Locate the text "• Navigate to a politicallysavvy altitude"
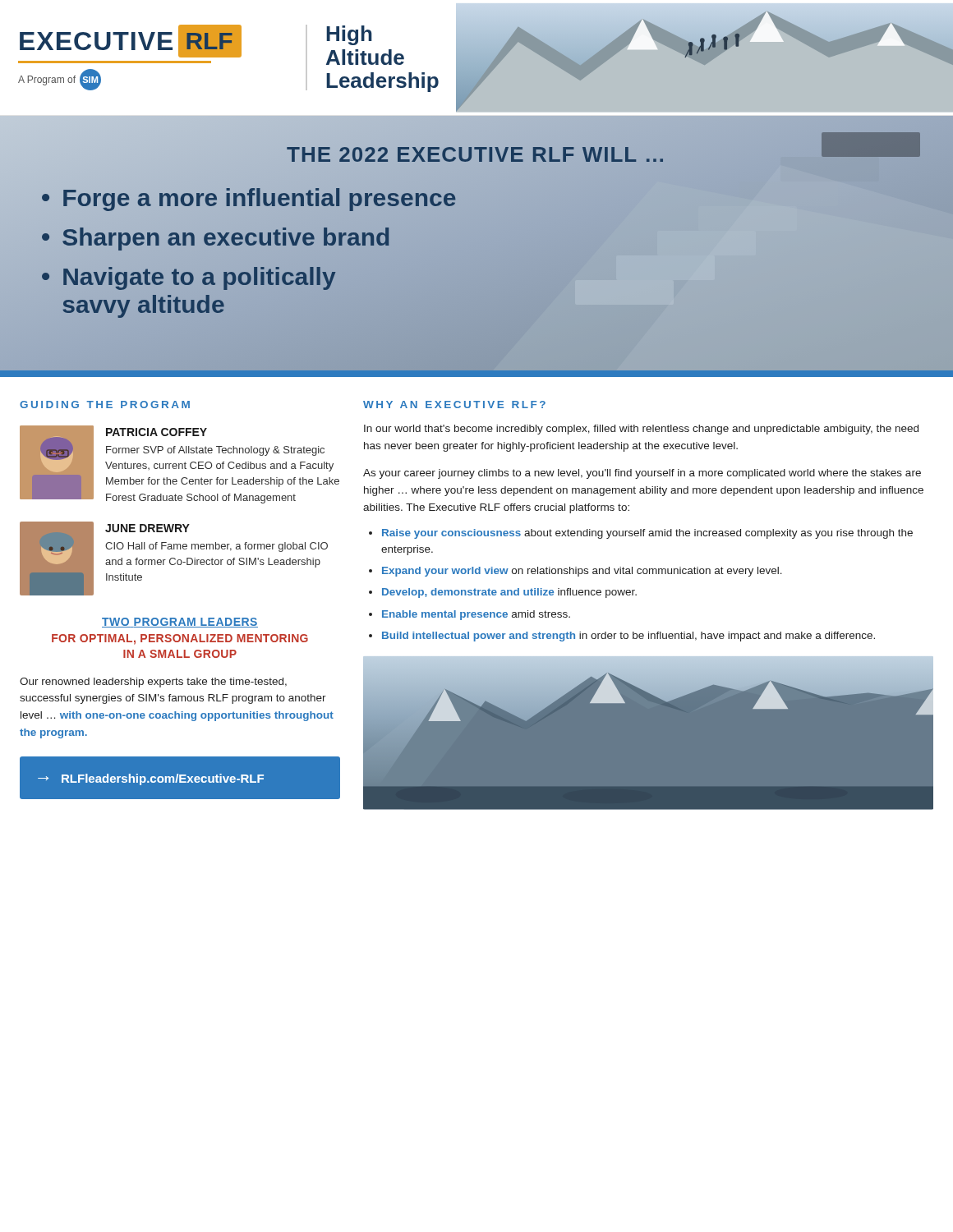This screenshot has height=1232, width=953. [188, 291]
